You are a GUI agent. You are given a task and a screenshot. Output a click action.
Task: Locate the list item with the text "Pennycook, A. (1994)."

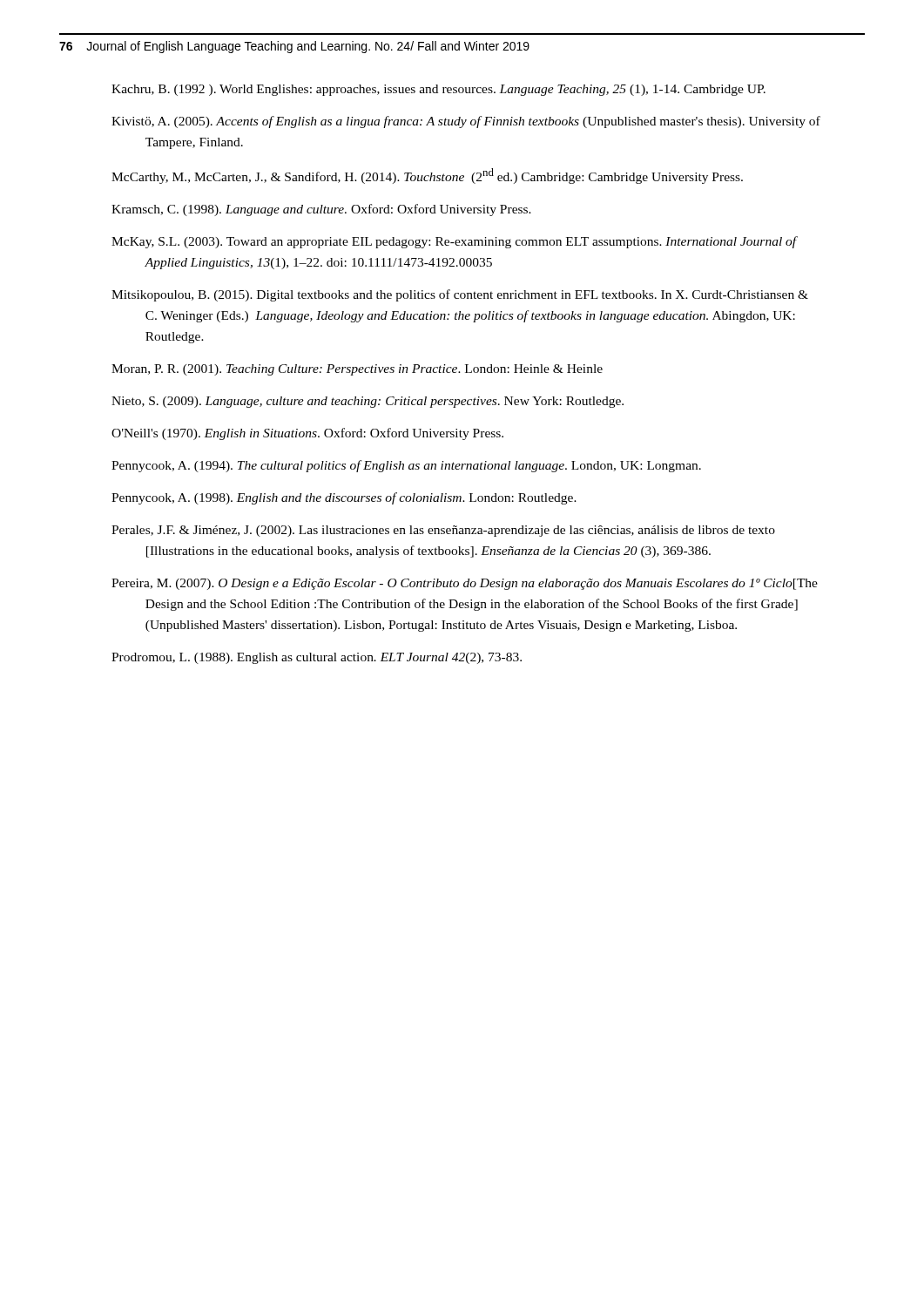tap(466, 466)
